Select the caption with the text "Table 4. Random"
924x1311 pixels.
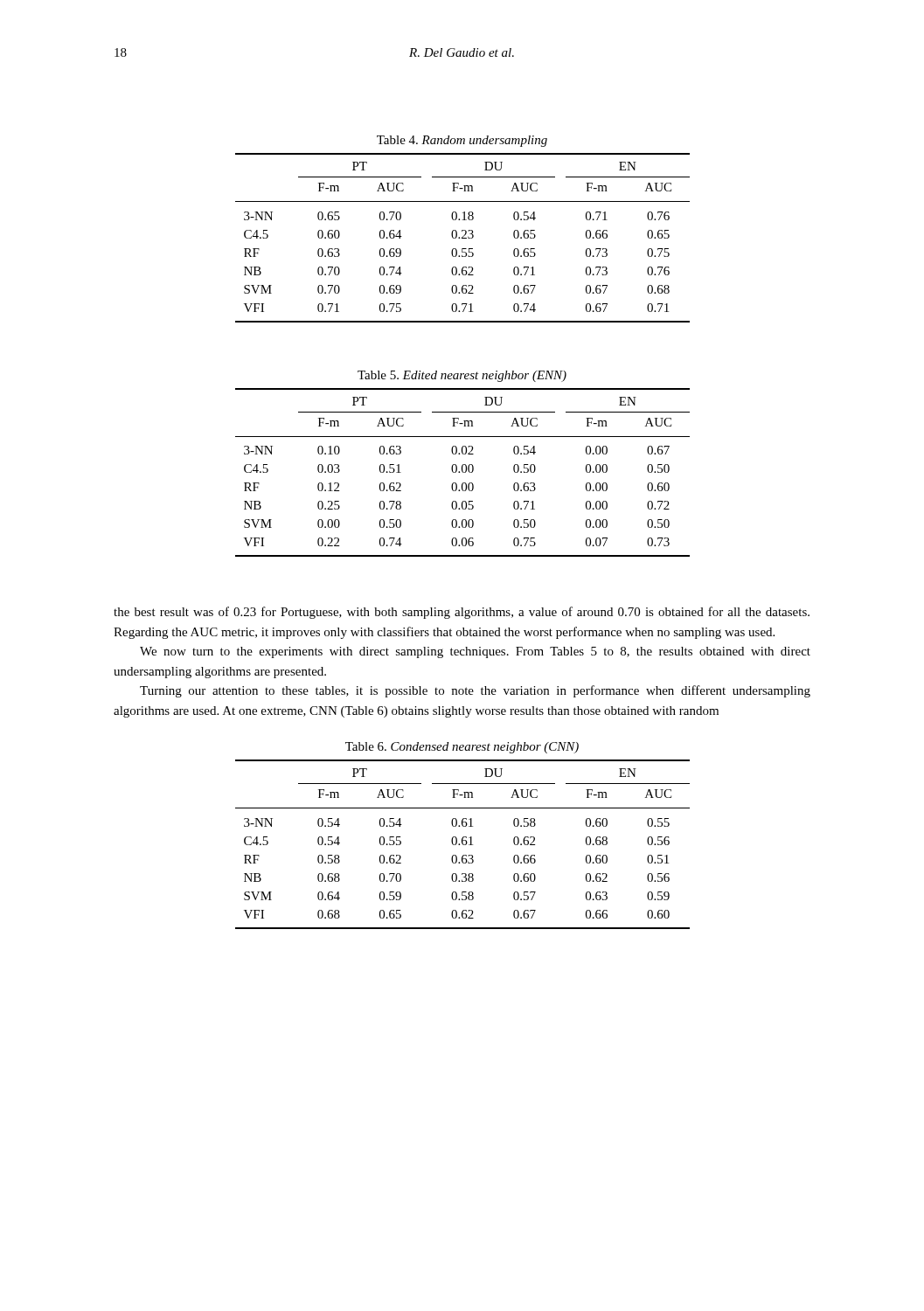(462, 140)
